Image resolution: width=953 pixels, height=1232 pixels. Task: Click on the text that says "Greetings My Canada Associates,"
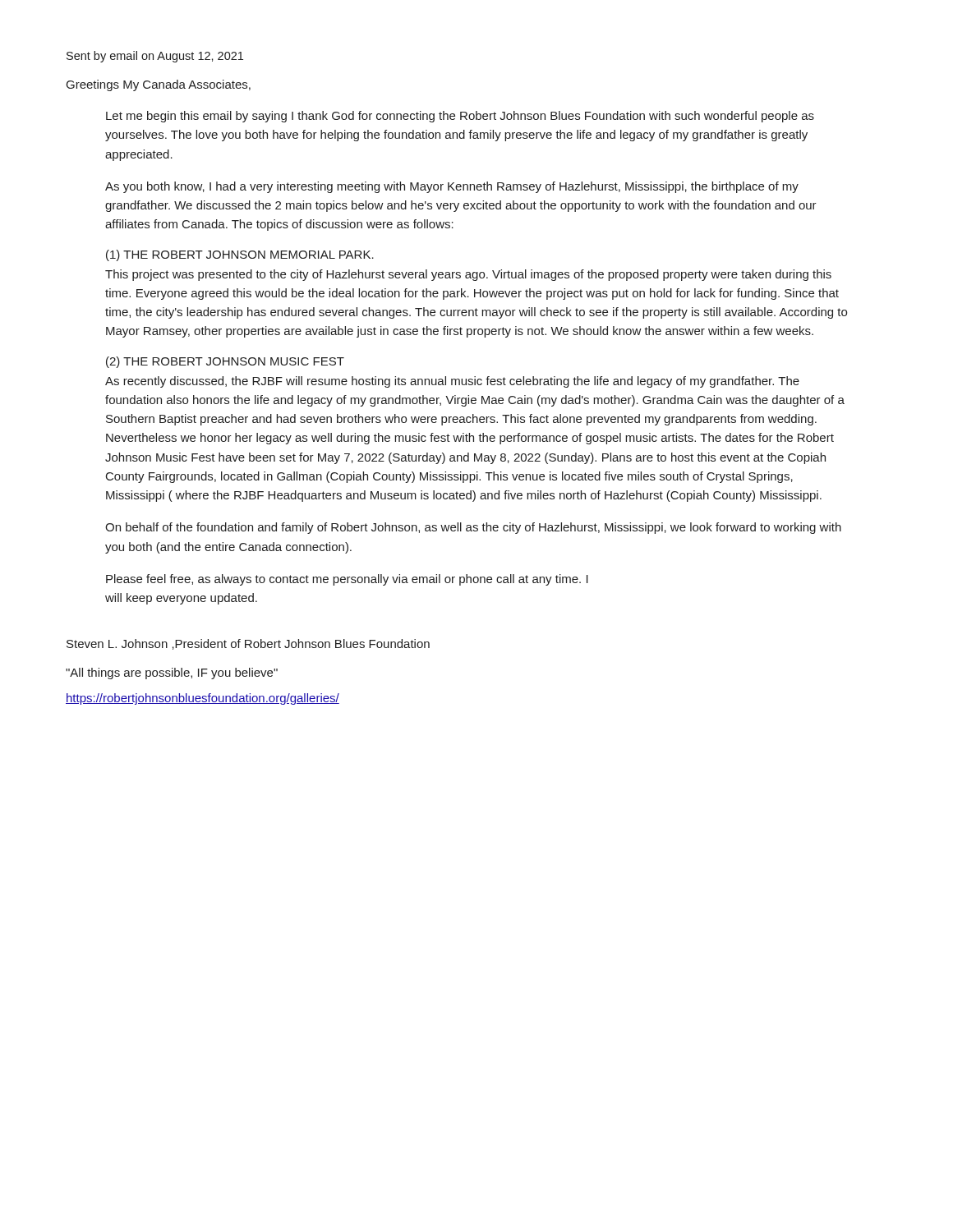[x=159, y=84]
